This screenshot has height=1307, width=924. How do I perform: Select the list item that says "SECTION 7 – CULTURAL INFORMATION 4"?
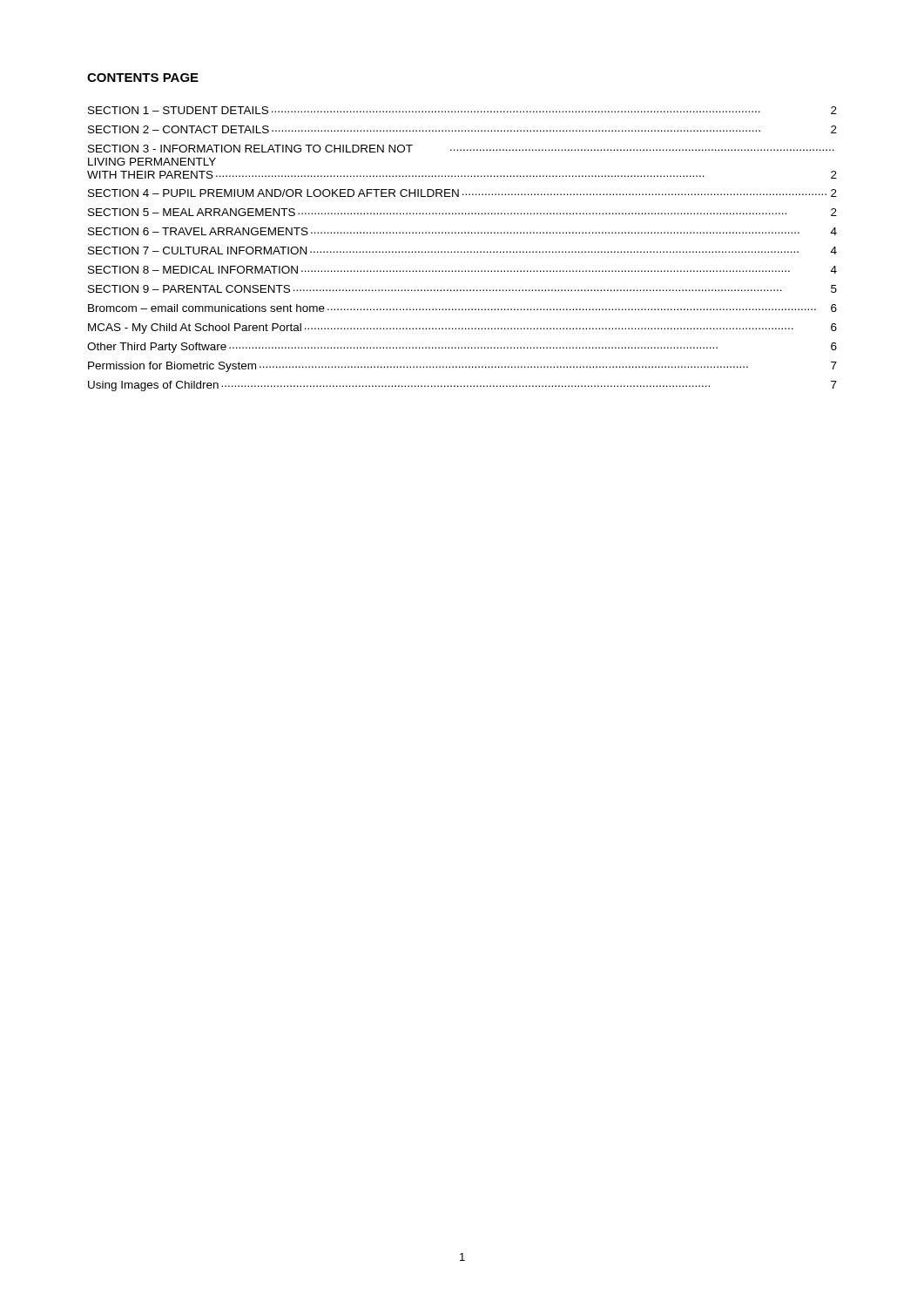(462, 251)
